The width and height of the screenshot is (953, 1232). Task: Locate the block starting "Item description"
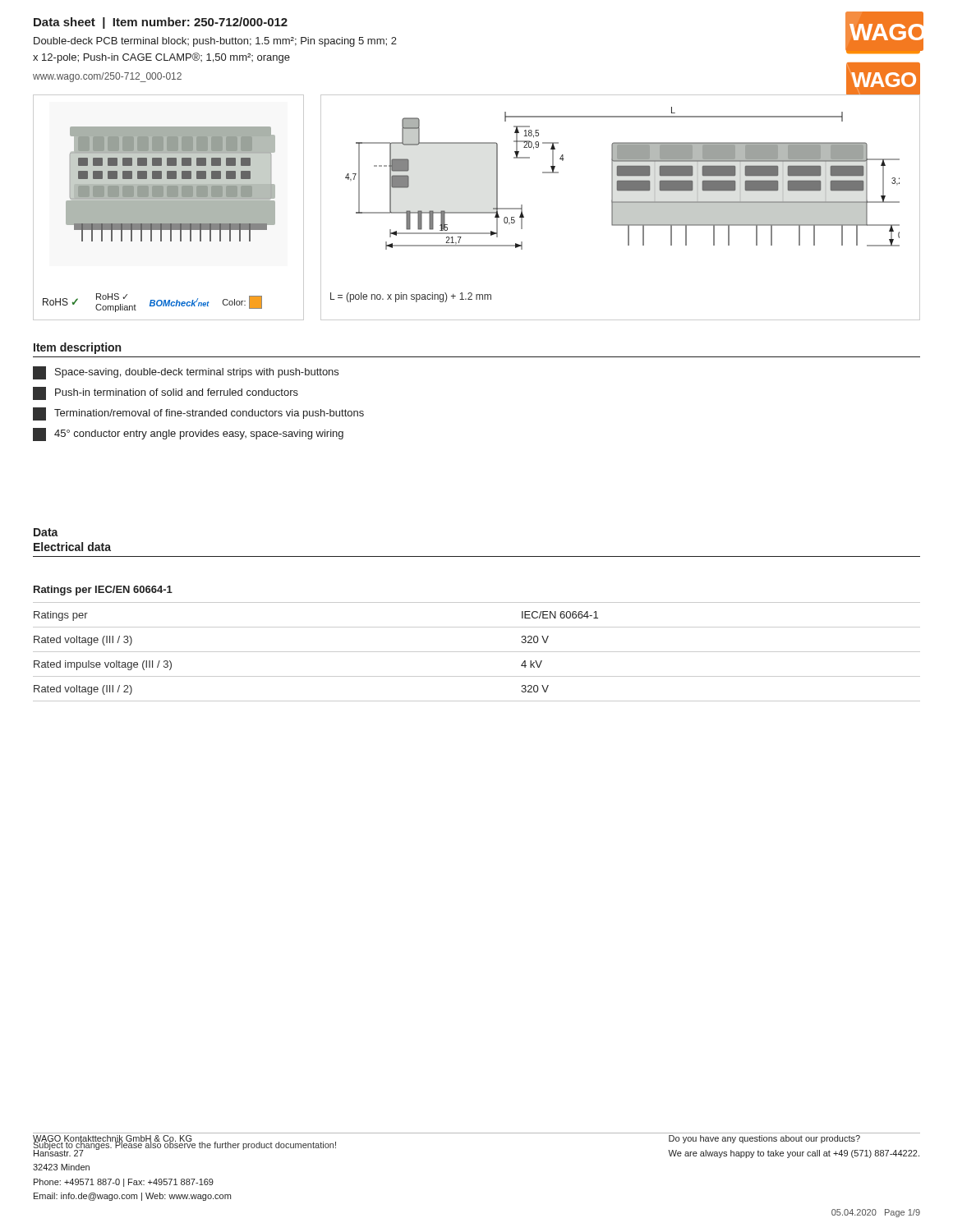pos(476,349)
